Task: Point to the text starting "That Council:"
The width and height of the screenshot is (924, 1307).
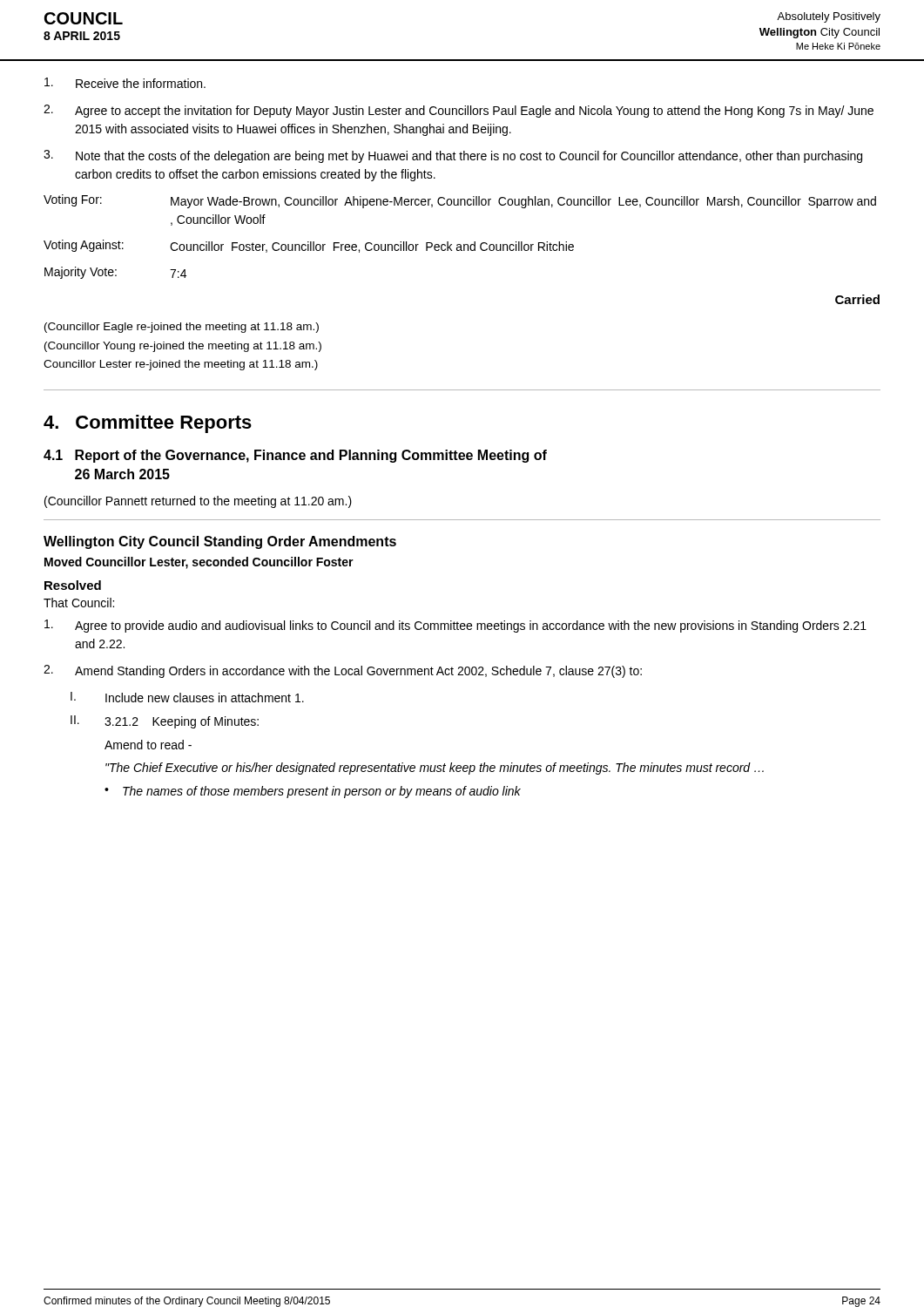Action: [79, 603]
